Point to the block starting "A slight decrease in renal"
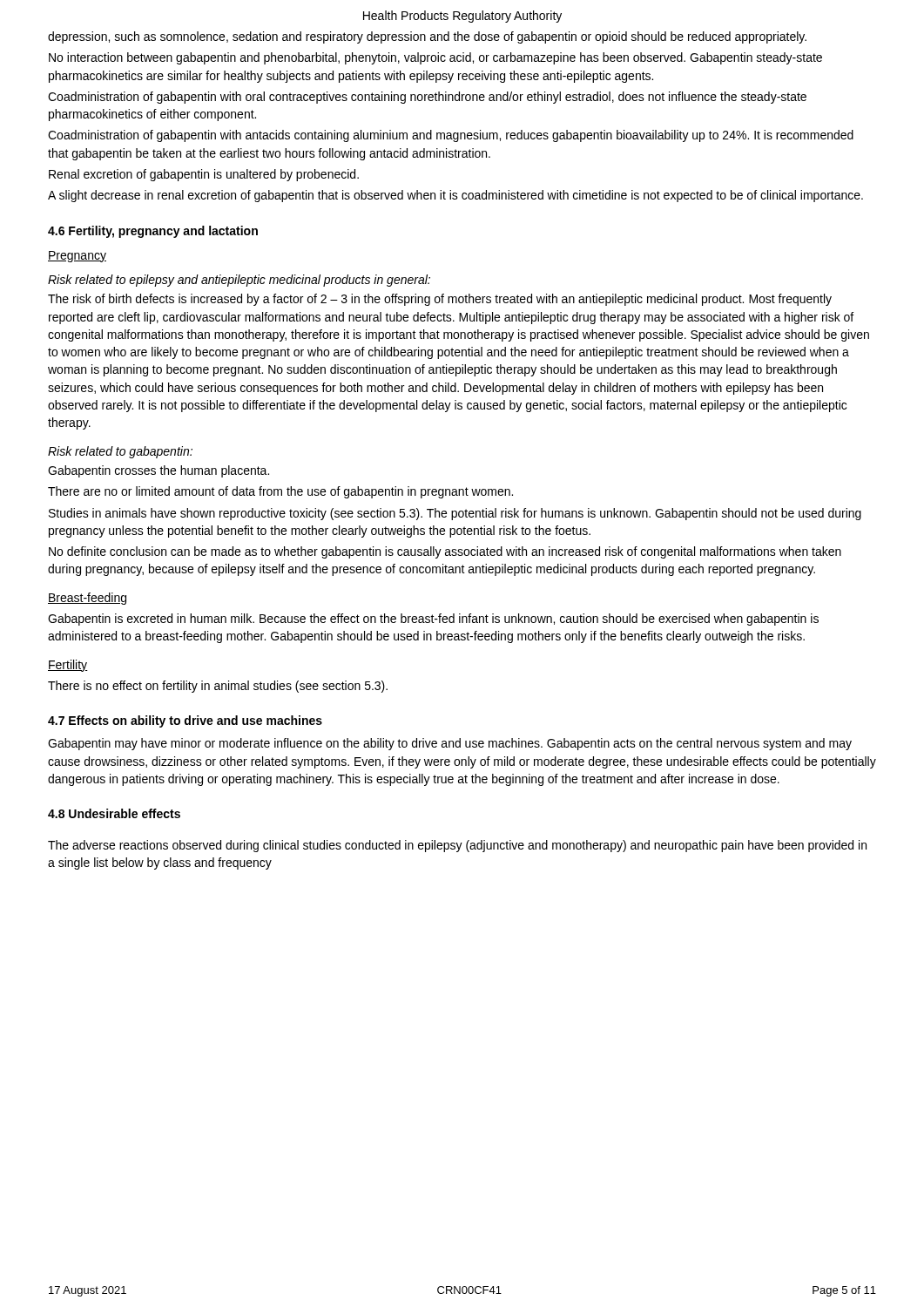Screen dimensions: 1307x924 456,195
